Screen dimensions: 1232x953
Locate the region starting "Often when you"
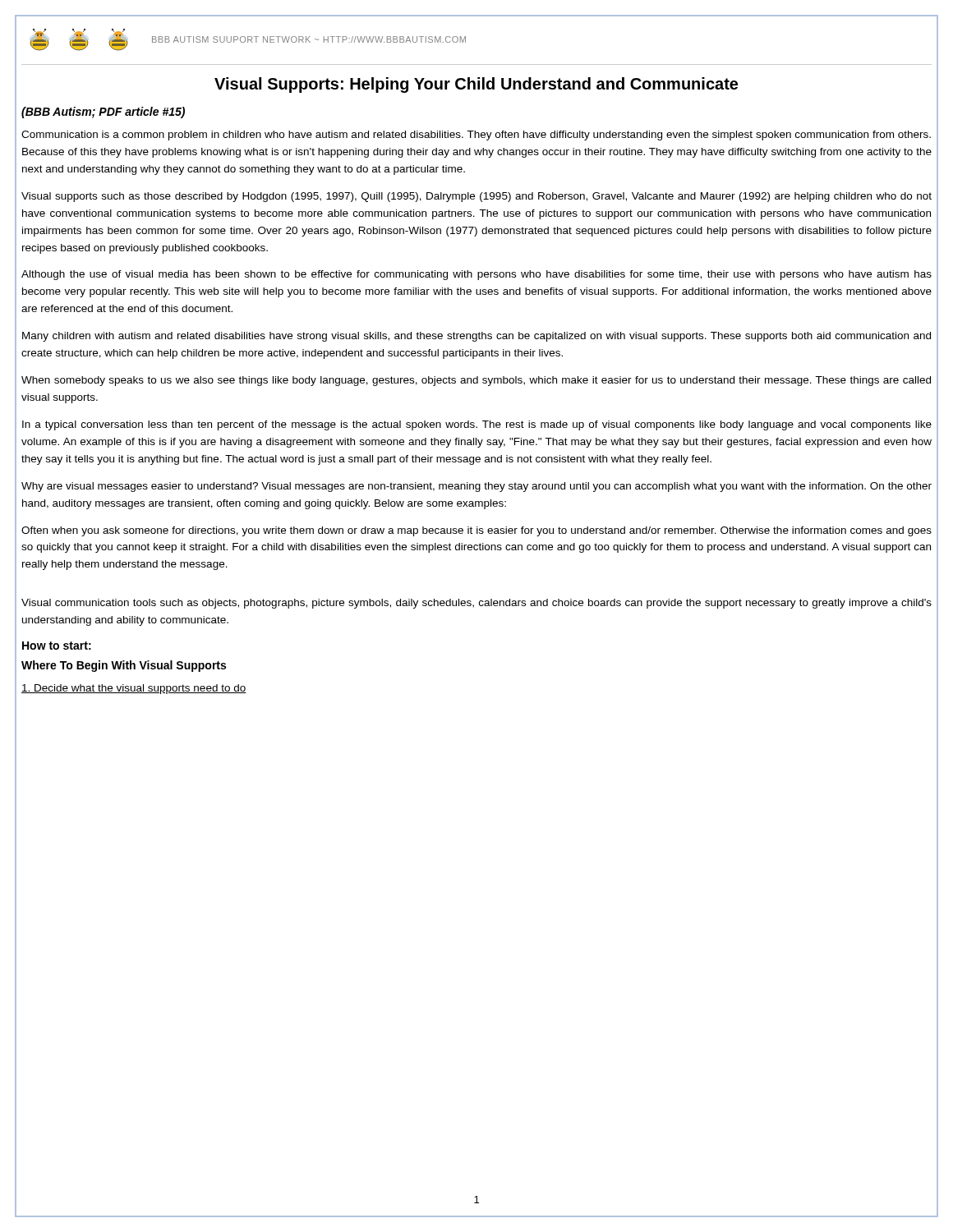tap(476, 547)
